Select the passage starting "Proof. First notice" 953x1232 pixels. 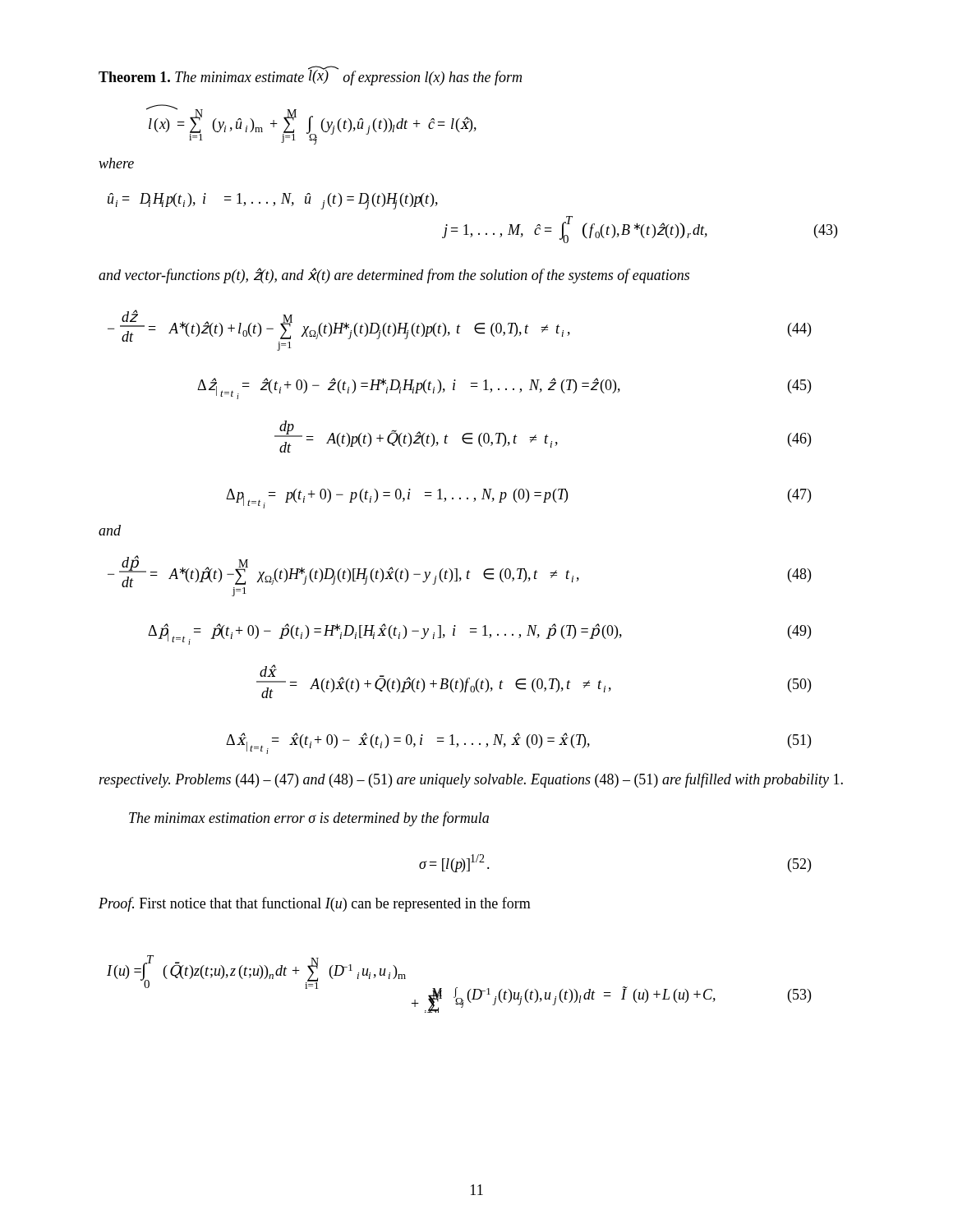point(314,904)
